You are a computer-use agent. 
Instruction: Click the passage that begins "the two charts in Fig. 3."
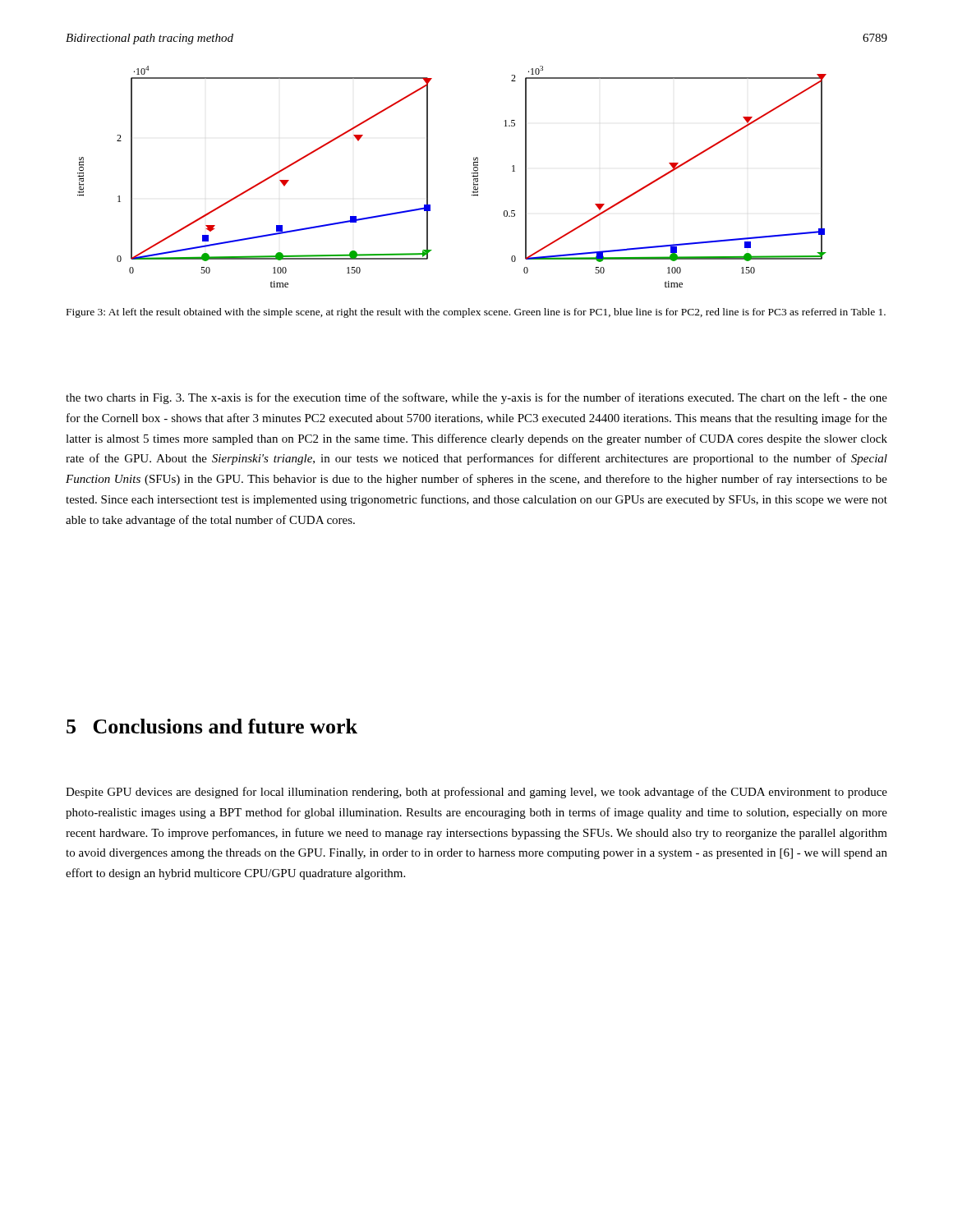pyautogui.click(x=476, y=459)
